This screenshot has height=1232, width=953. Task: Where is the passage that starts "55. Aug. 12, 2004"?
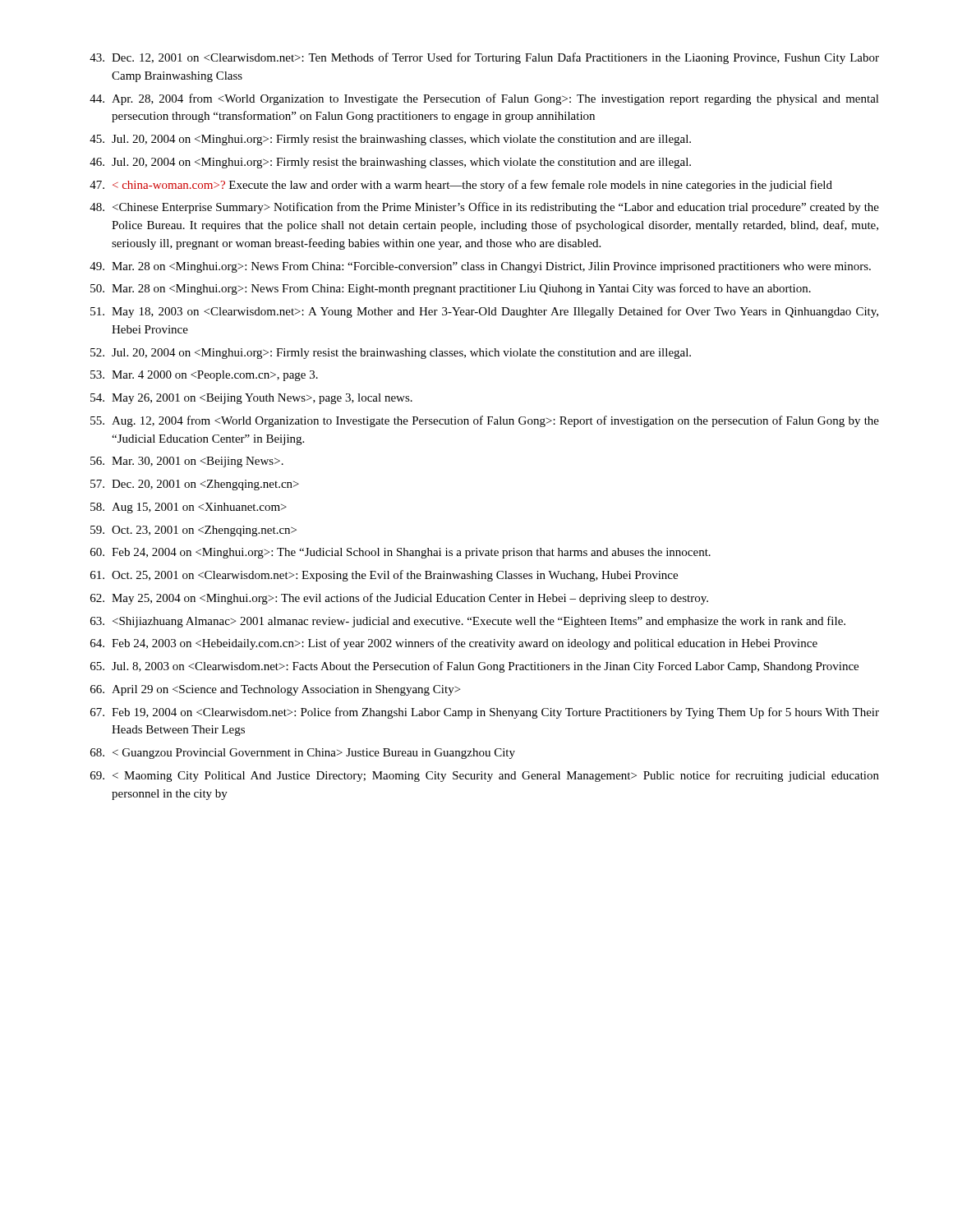pos(476,430)
